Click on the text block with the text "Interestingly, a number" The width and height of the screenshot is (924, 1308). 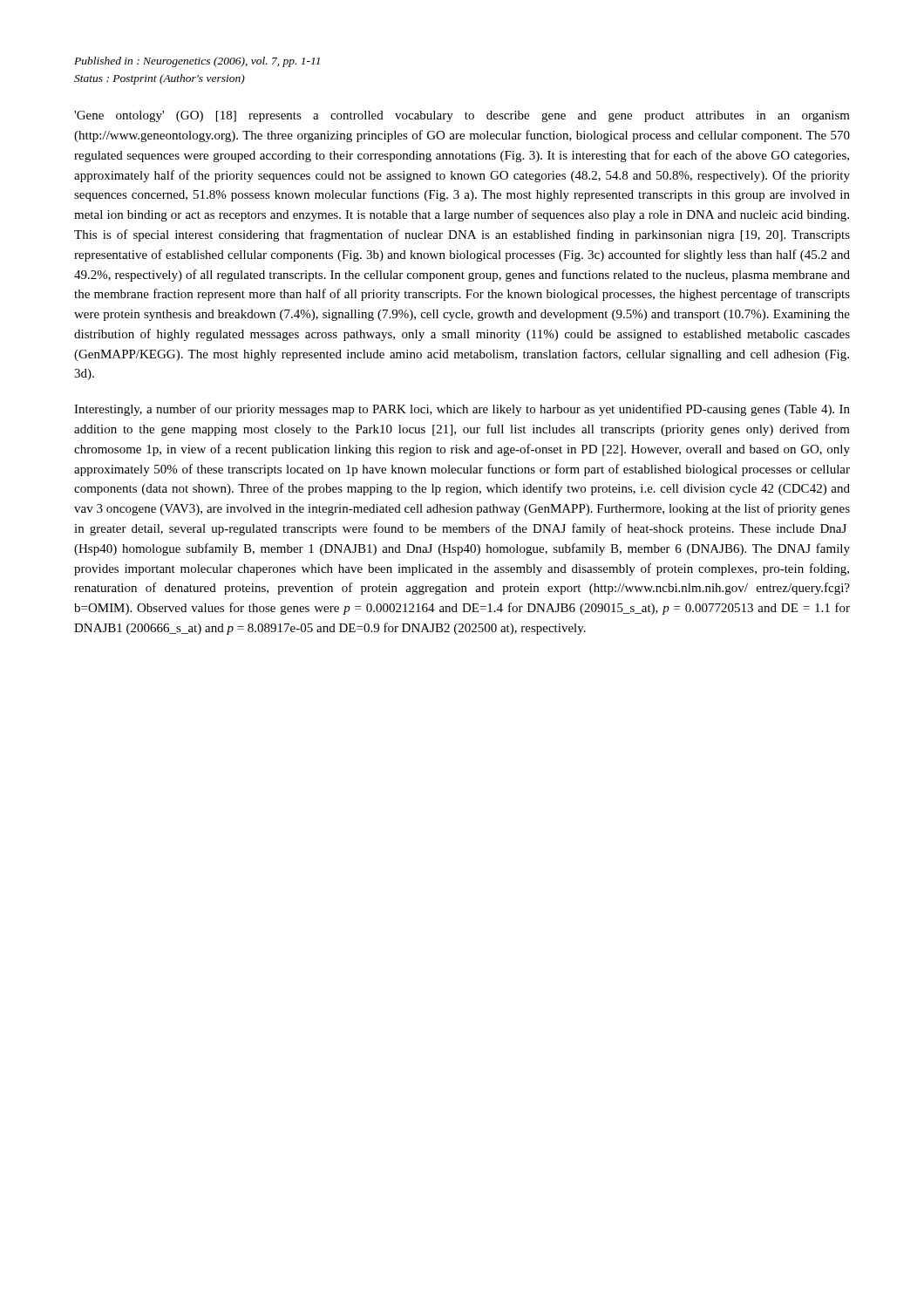[462, 519]
